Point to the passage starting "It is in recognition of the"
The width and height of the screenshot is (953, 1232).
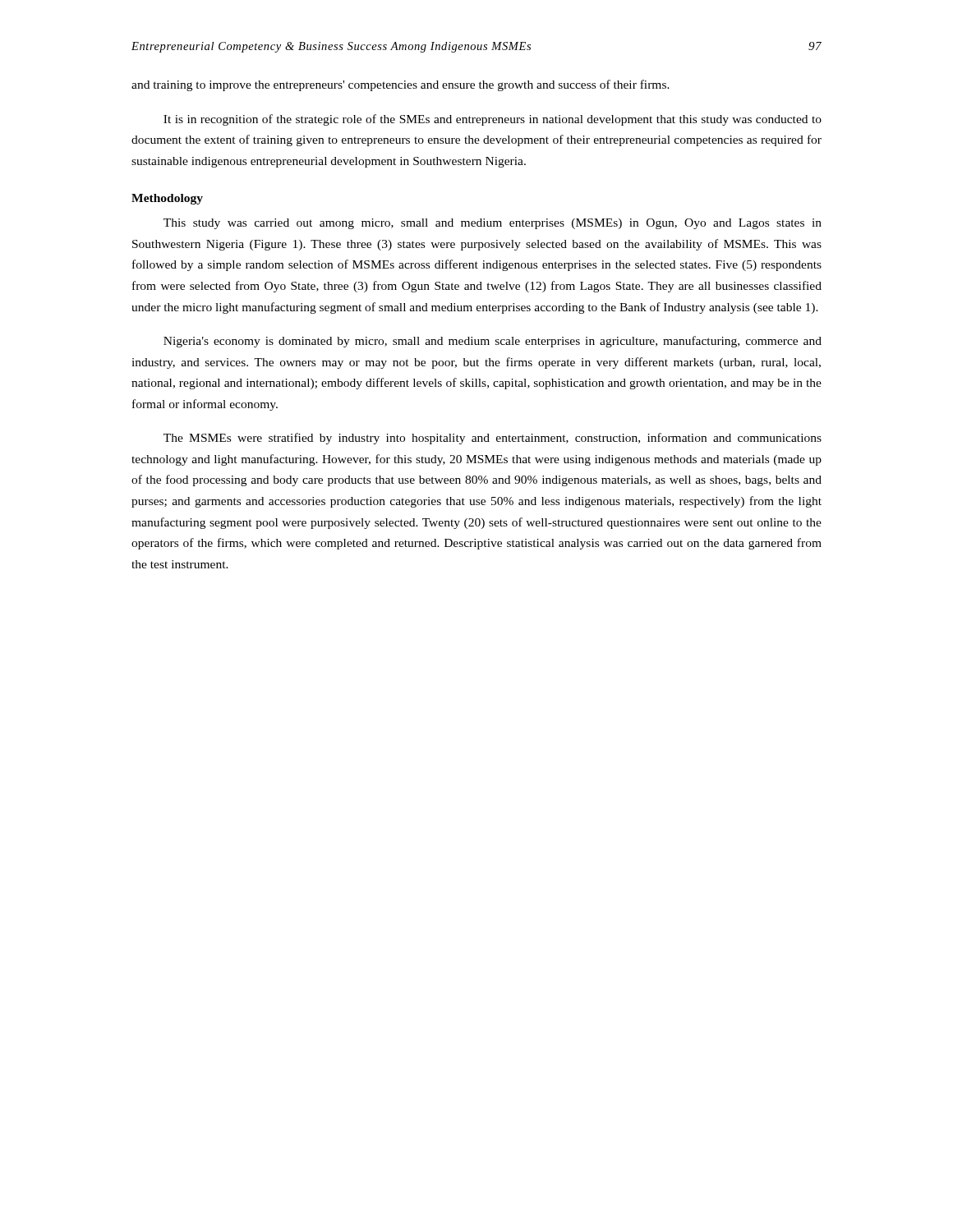click(x=476, y=140)
